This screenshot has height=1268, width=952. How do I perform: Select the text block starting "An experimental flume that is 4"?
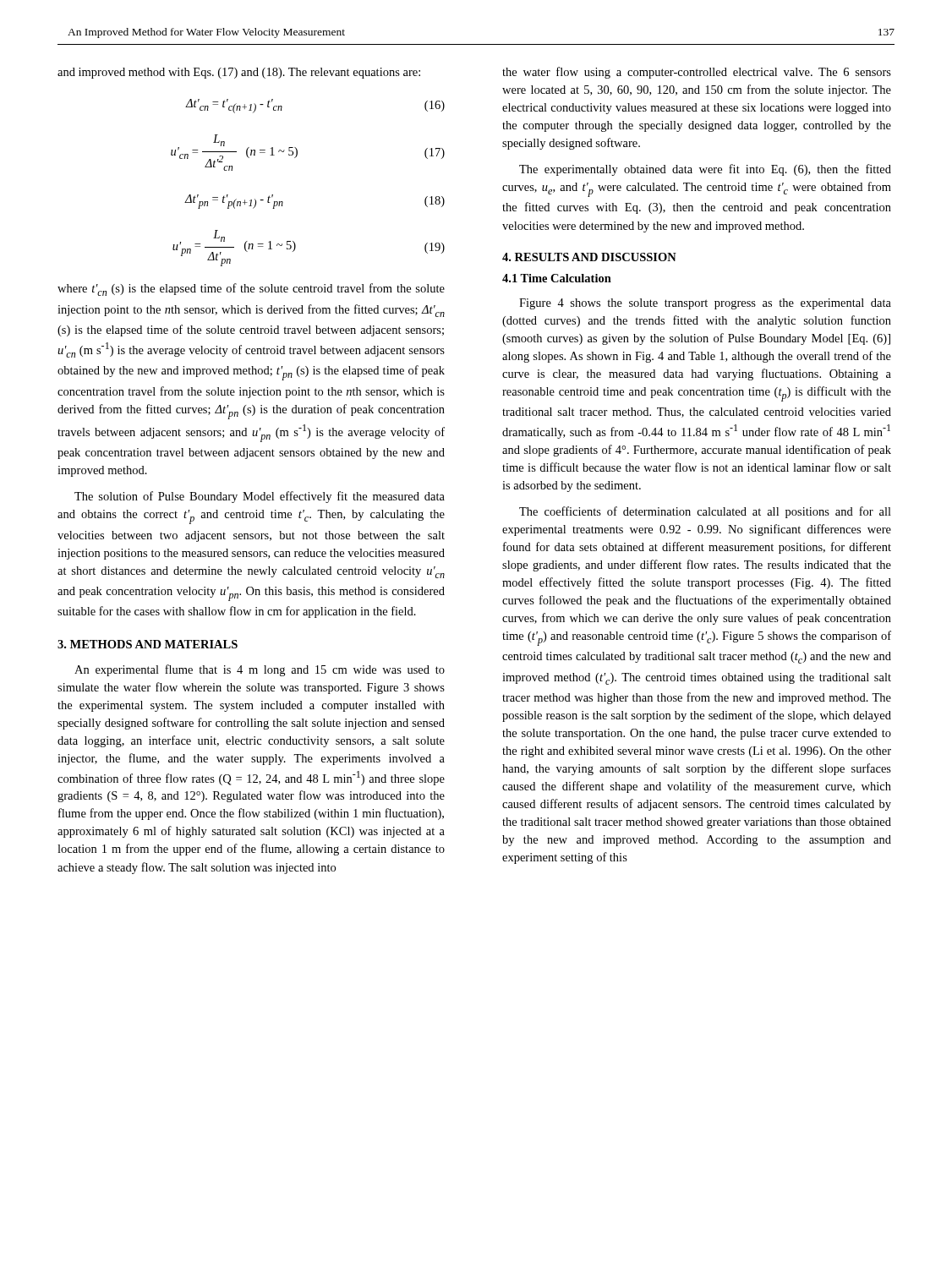pyautogui.click(x=251, y=768)
